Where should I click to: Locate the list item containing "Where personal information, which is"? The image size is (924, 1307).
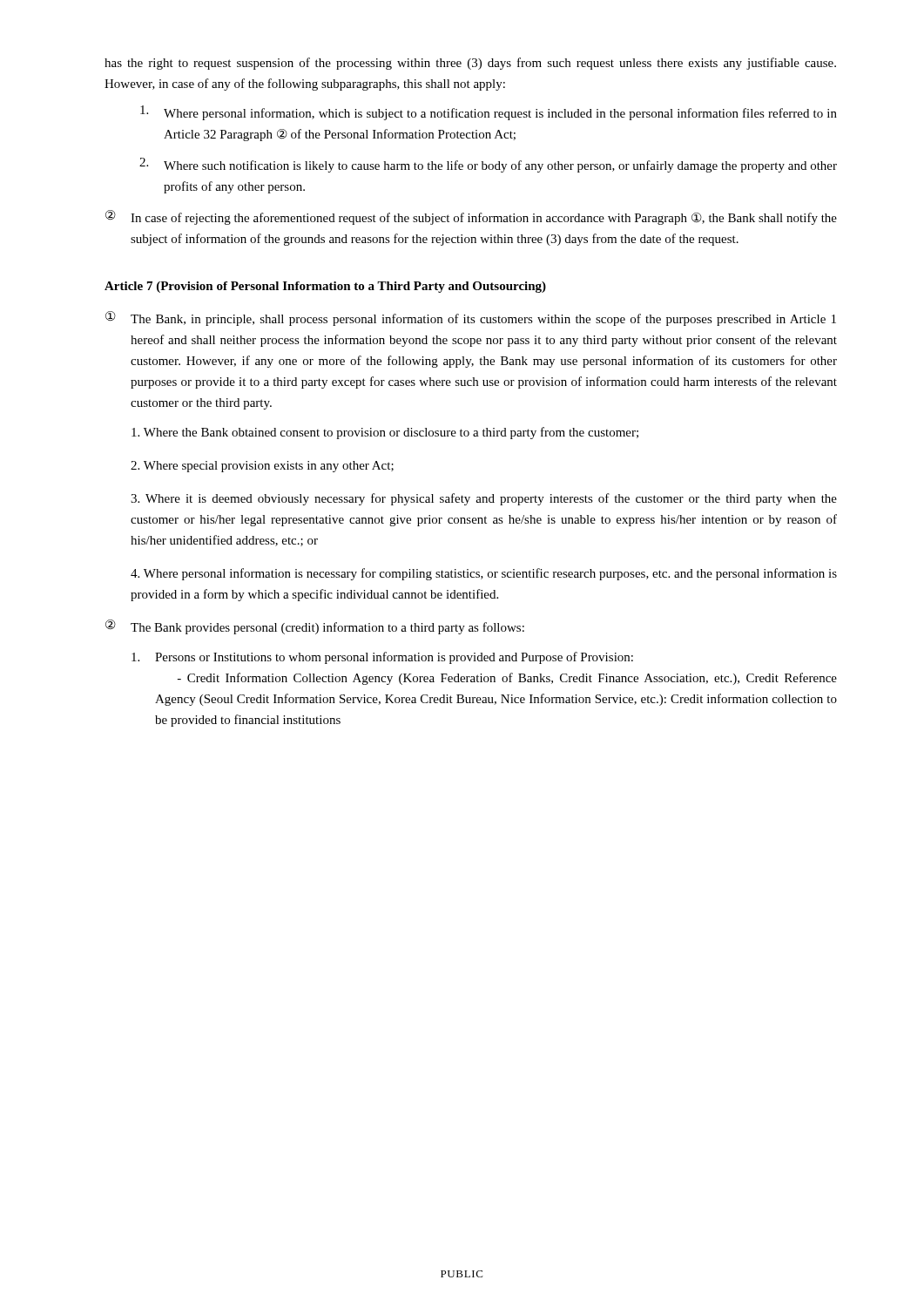[x=488, y=124]
